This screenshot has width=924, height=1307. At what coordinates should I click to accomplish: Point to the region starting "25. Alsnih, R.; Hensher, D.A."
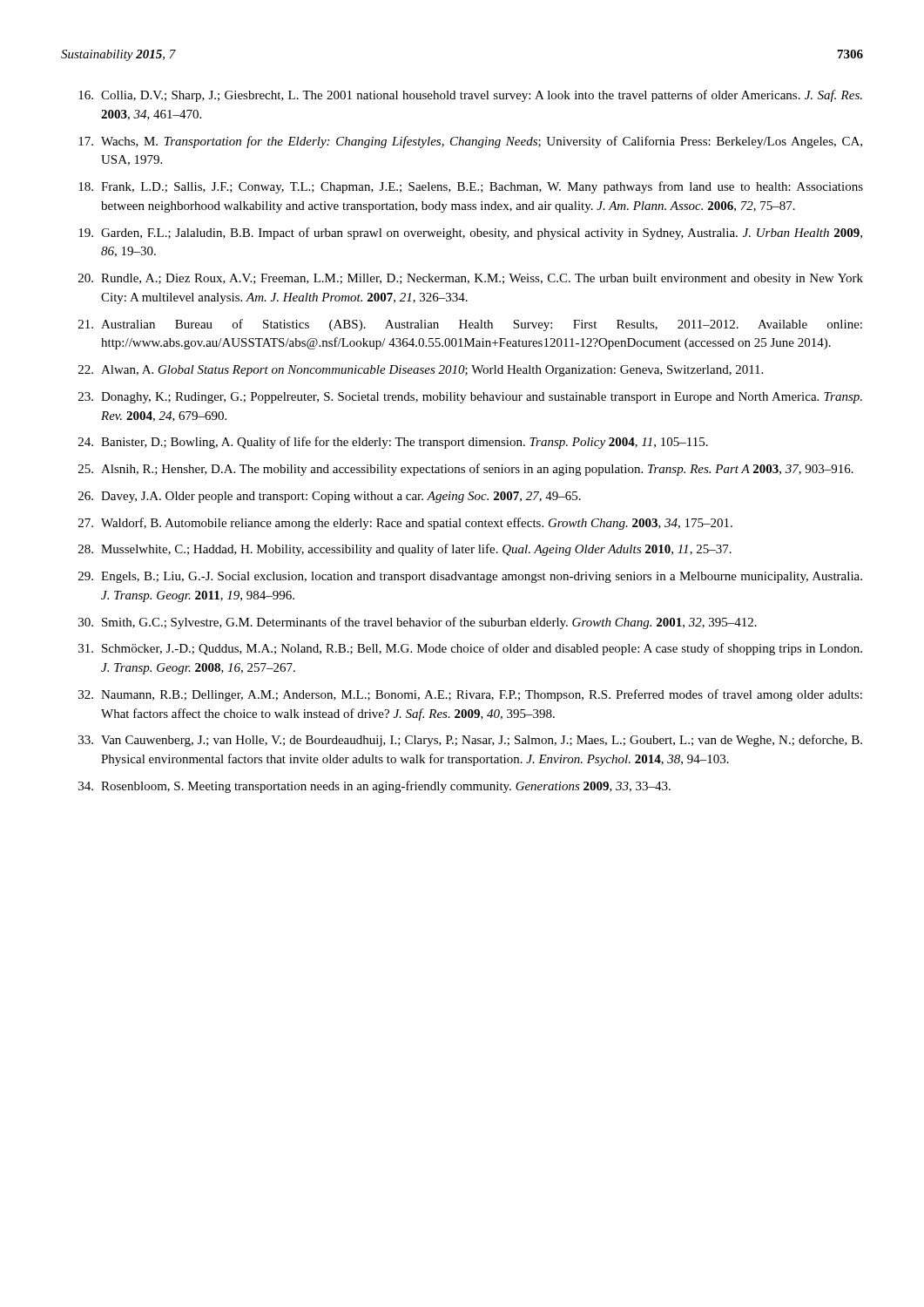click(x=462, y=470)
